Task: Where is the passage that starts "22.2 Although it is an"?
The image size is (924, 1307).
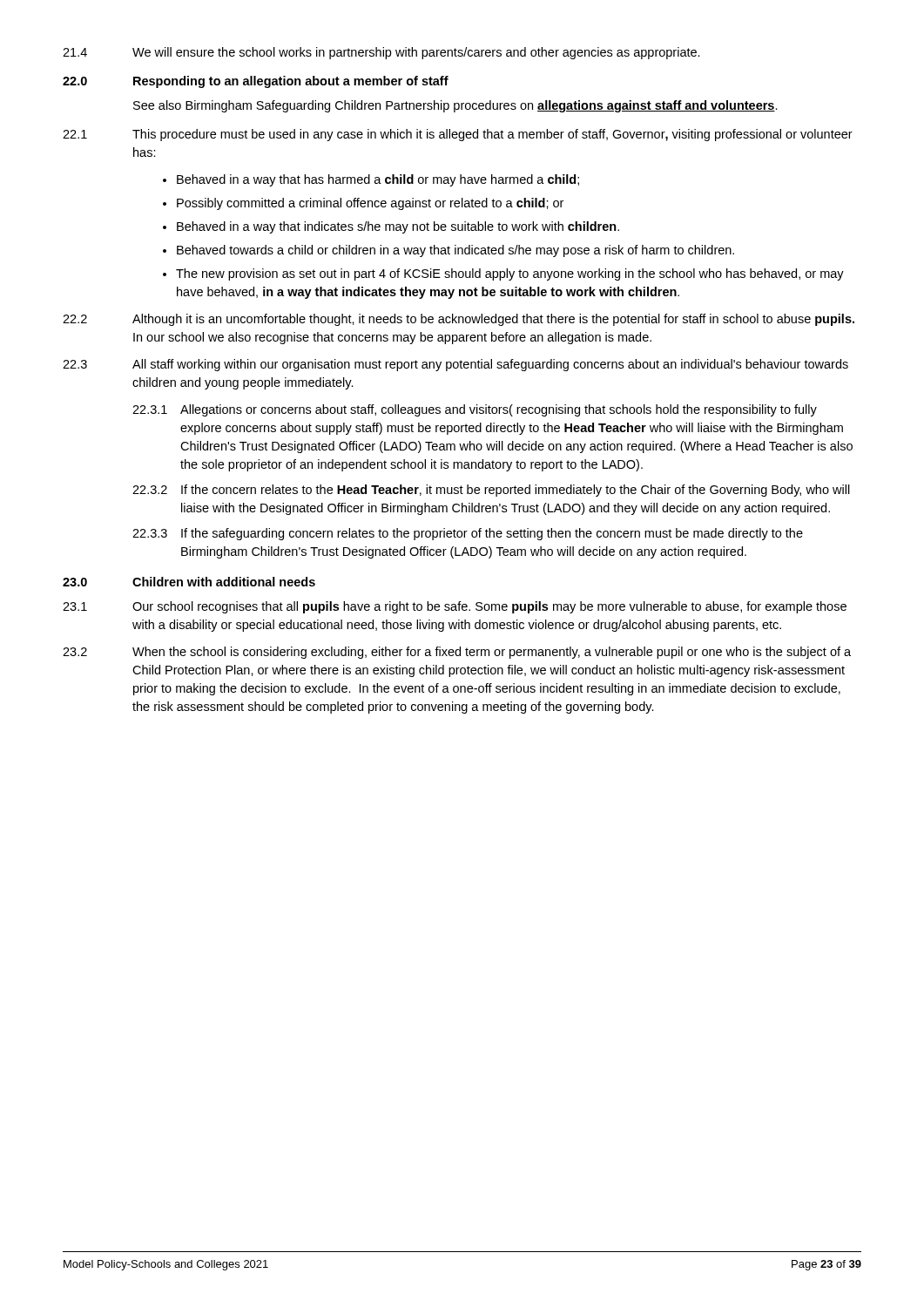Action: coord(462,329)
